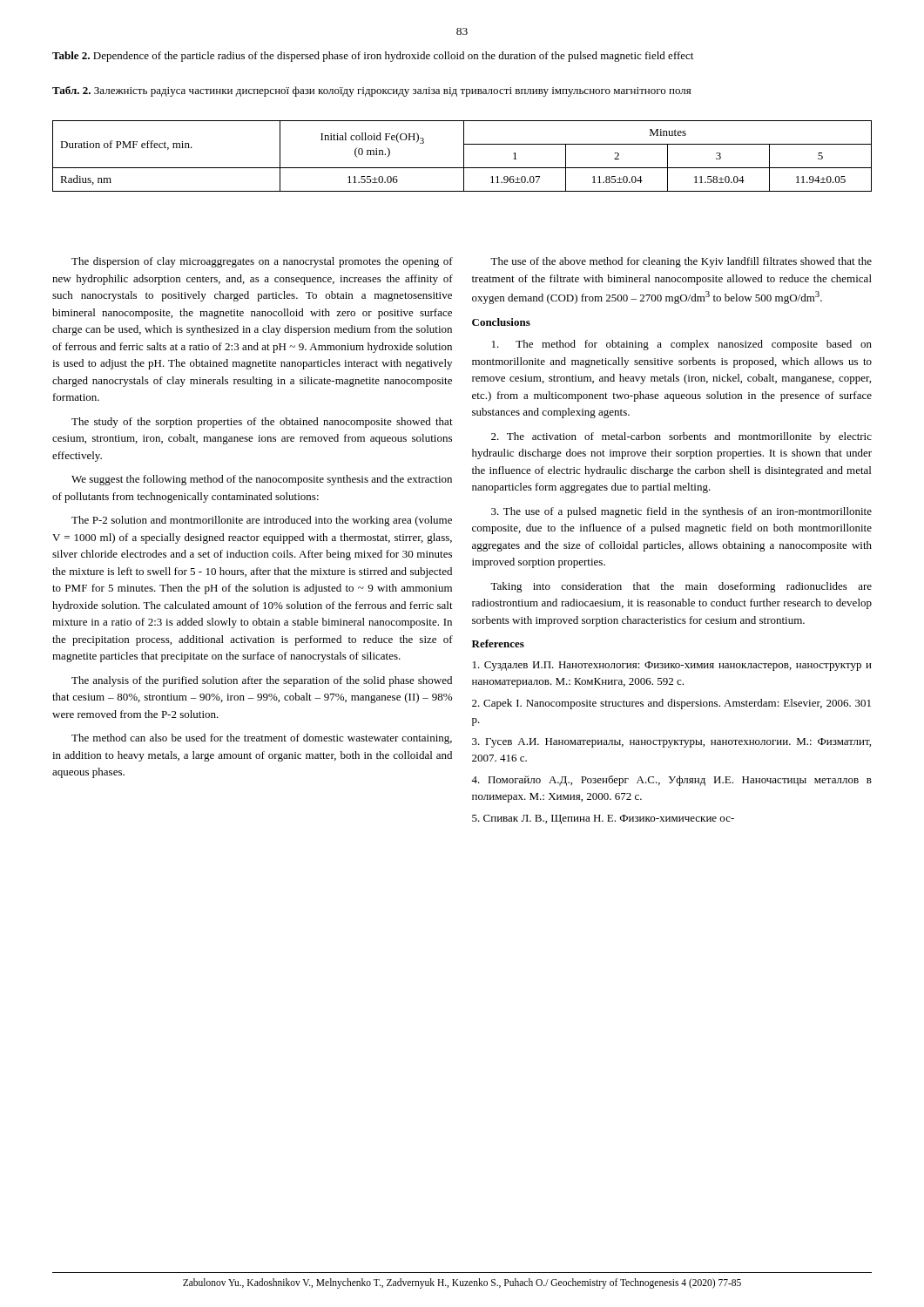The height and width of the screenshot is (1307, 924).
Task: Locate the block of text that opens with "The P-2 solution and montmorillonite are introduced"
Action: (x=252, y=588)
